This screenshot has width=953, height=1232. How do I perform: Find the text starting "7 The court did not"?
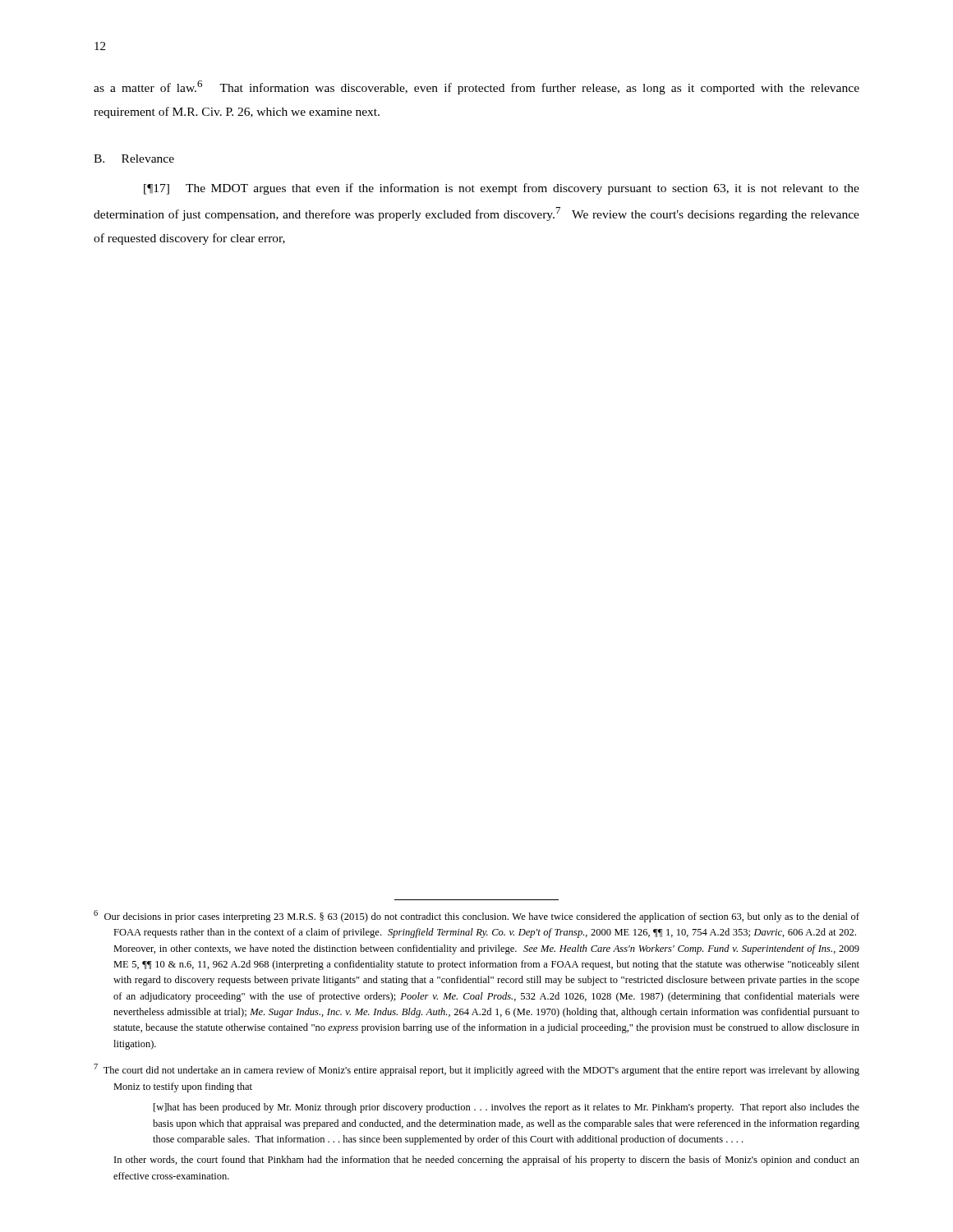(476, 1122)
